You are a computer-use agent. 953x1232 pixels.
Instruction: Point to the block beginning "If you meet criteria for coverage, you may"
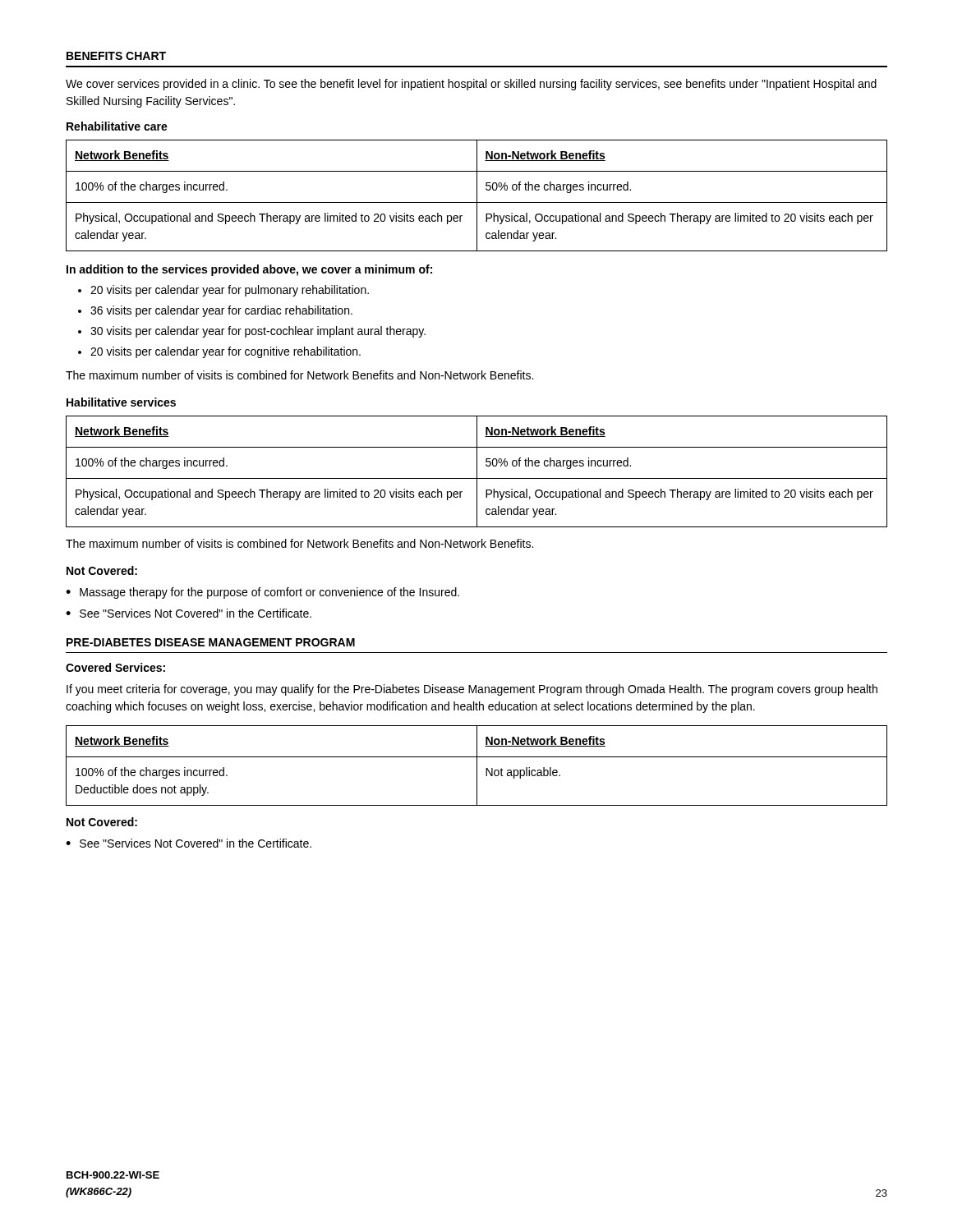pyautogui.click(x=472, y=698)
